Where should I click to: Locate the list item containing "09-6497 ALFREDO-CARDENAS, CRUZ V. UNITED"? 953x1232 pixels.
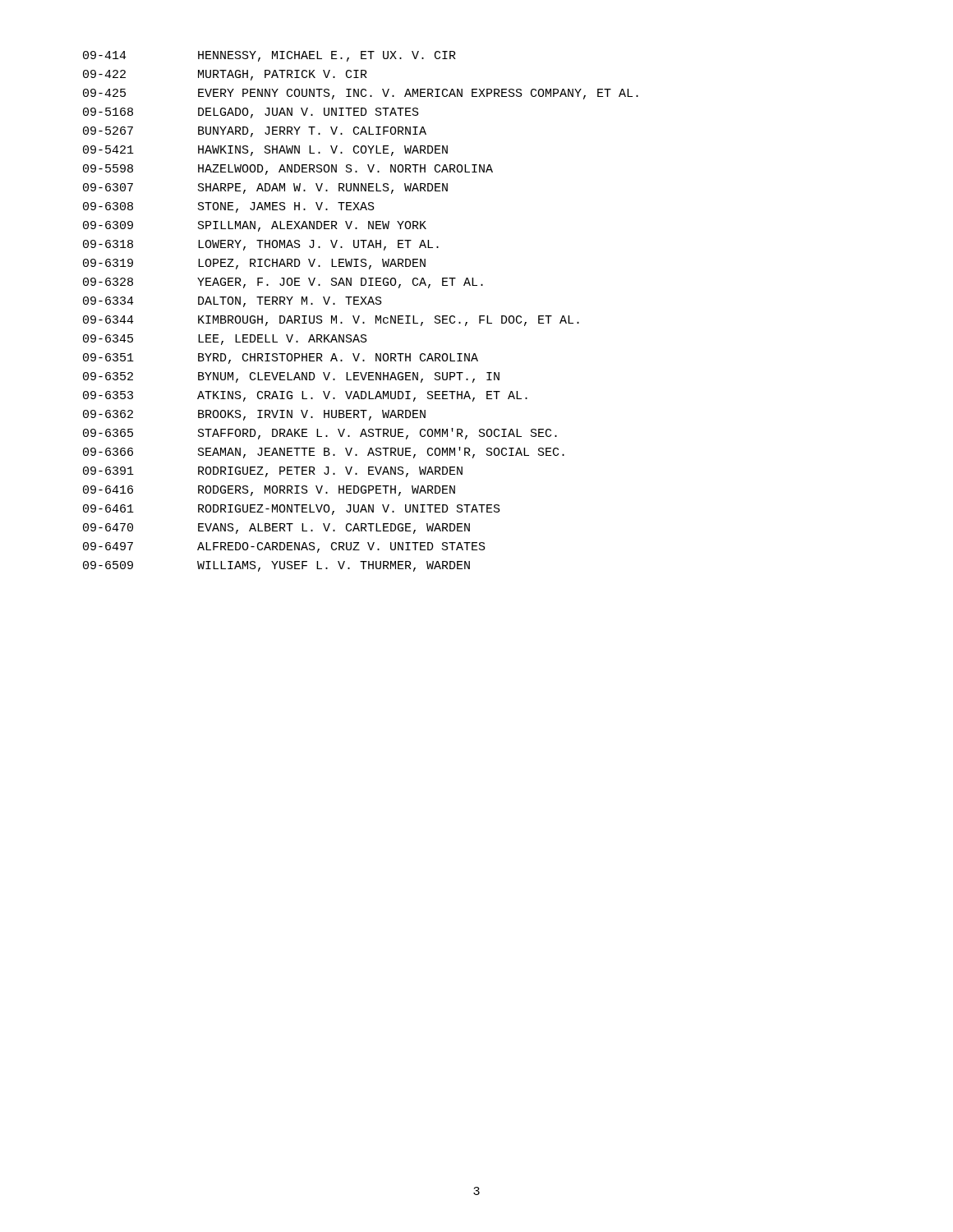click(485, 547)
